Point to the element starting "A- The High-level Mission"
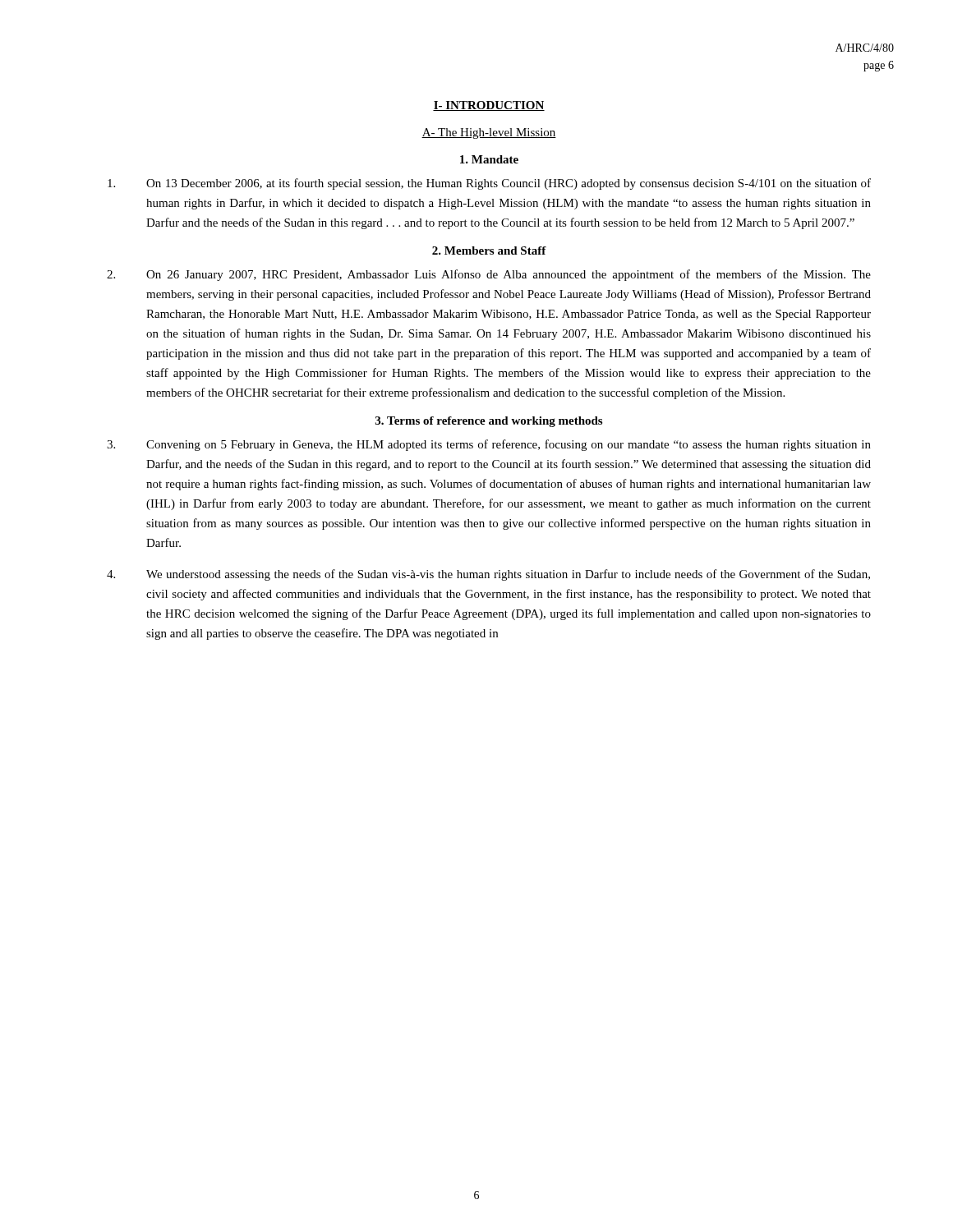Screen dimensions: 1232x953 (489, 132)
